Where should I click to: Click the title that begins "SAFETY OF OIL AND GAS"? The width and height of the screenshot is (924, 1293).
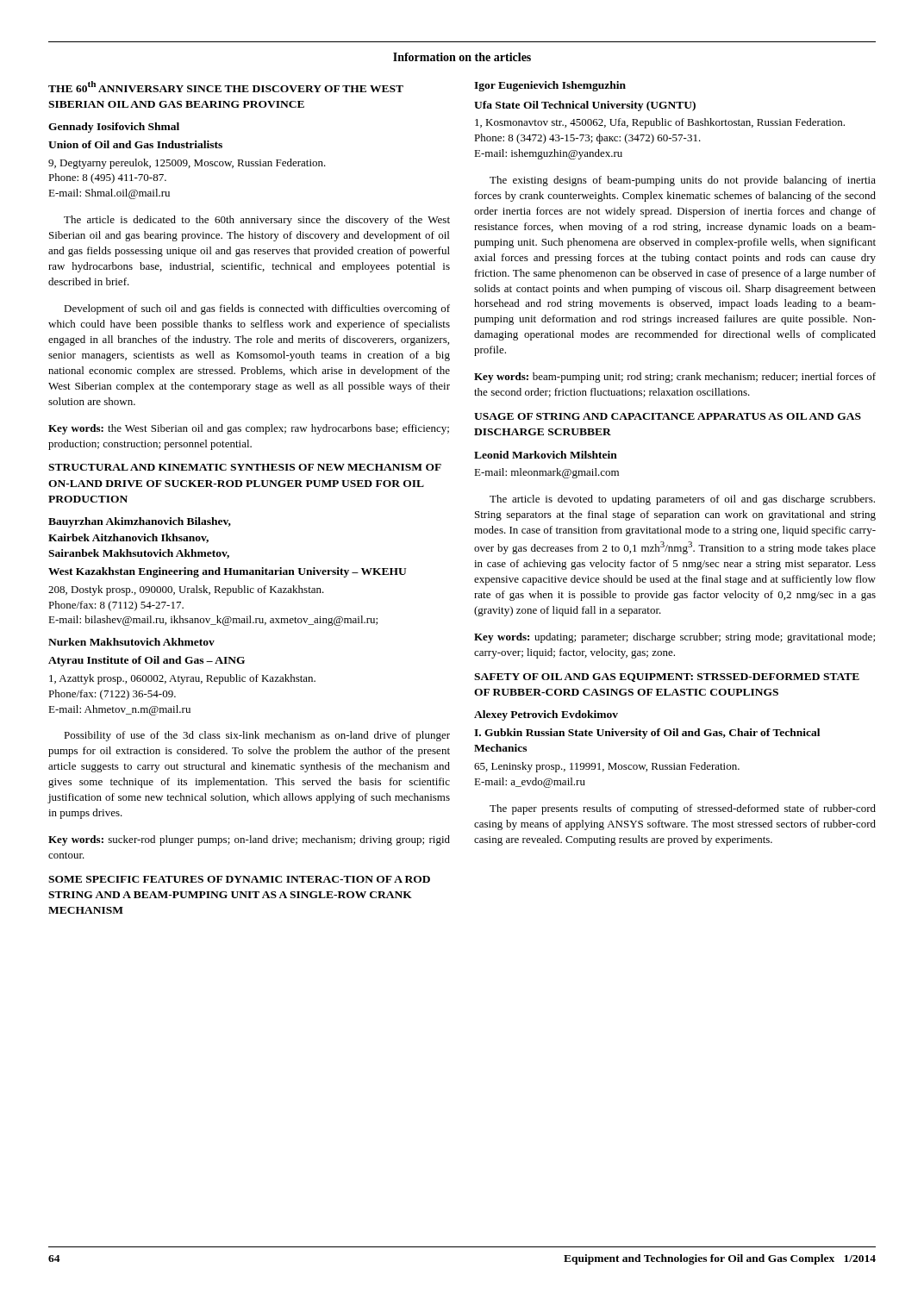667,684
